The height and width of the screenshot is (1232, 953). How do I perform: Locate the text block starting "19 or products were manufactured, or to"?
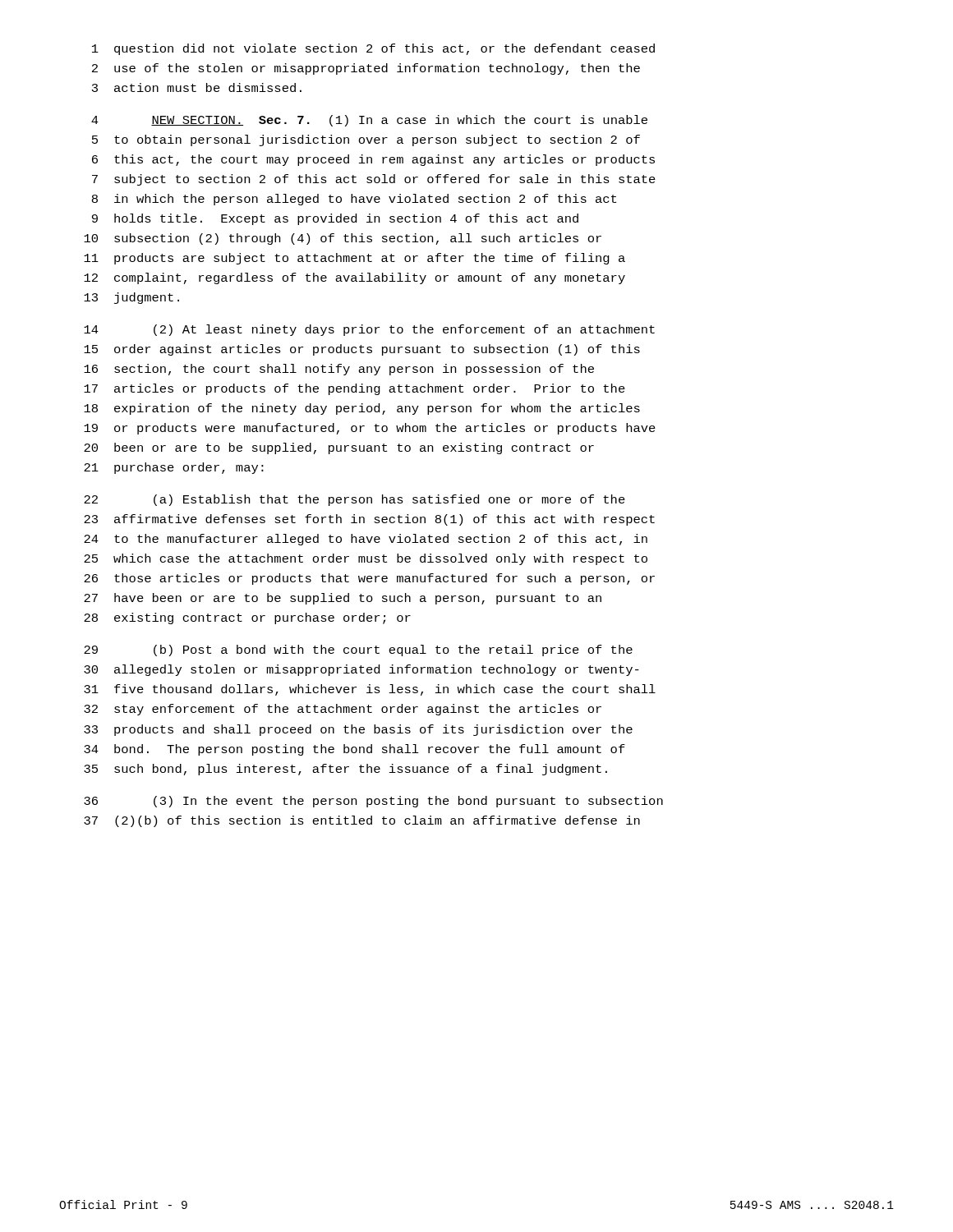[x=476, y=429]
